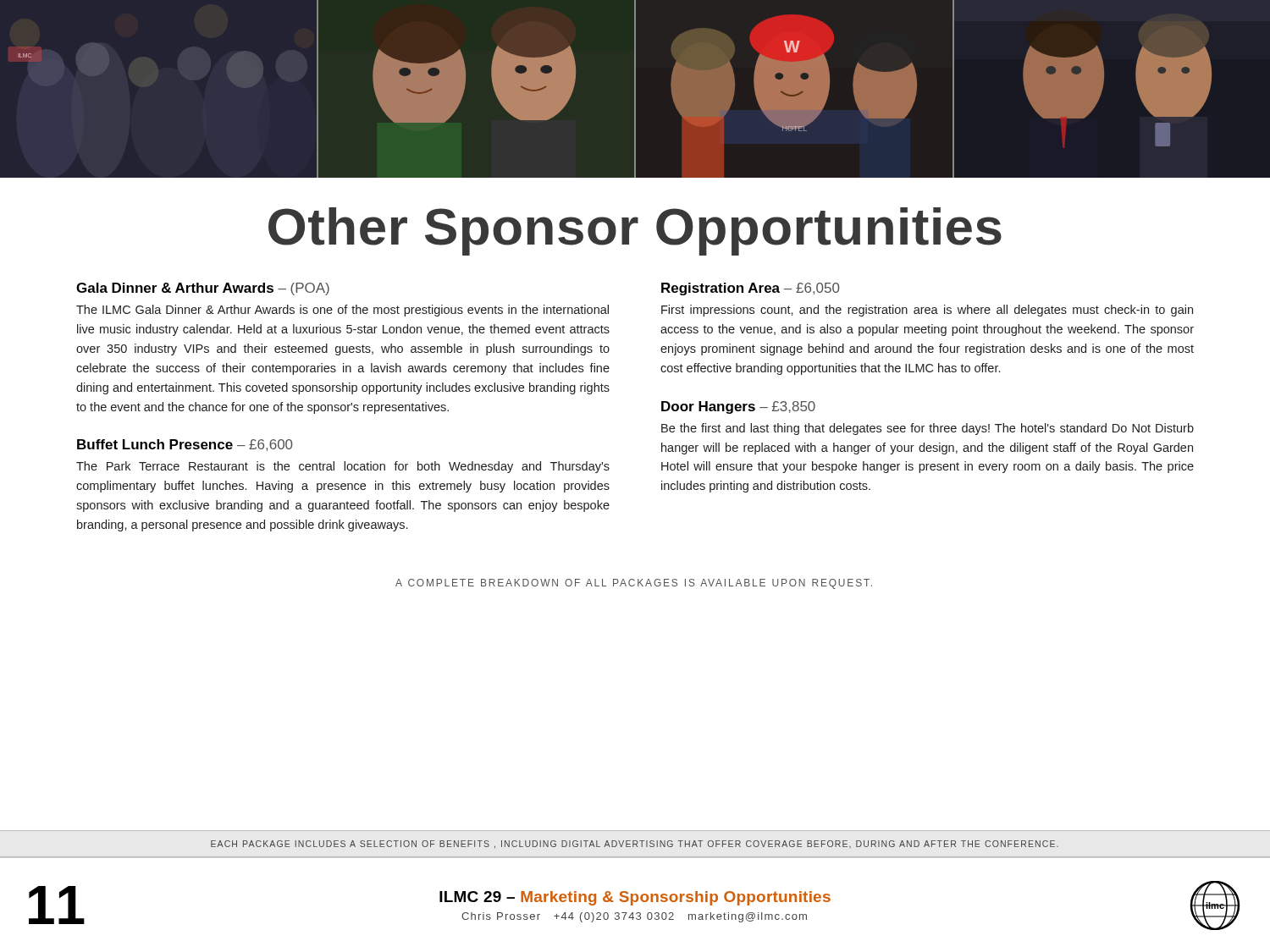
Task: Click on the block starting "Gala Dinner & Arthur Awards – (POA)"
Action: [x=203, y=288]
